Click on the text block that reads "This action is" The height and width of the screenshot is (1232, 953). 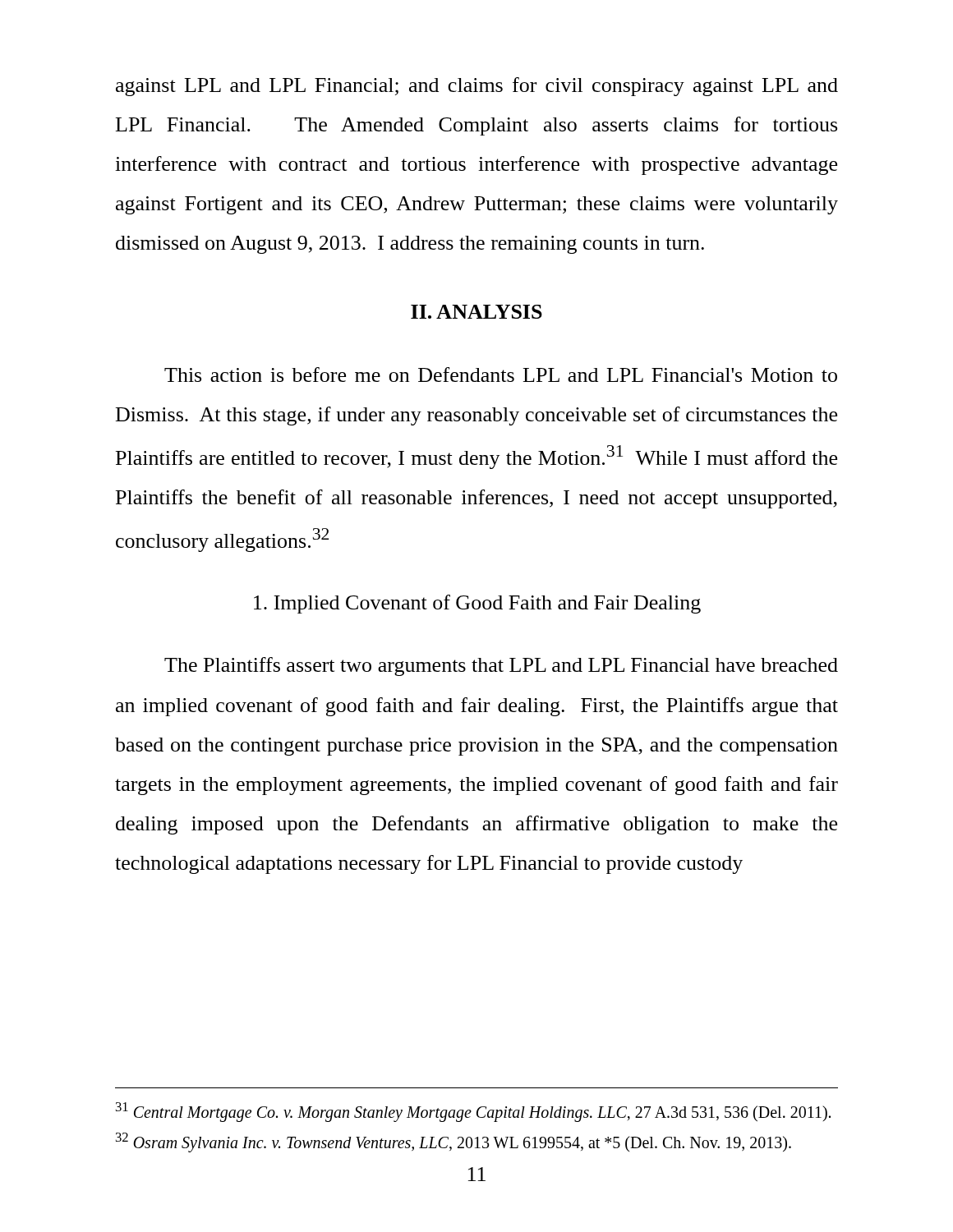point(476,457)
